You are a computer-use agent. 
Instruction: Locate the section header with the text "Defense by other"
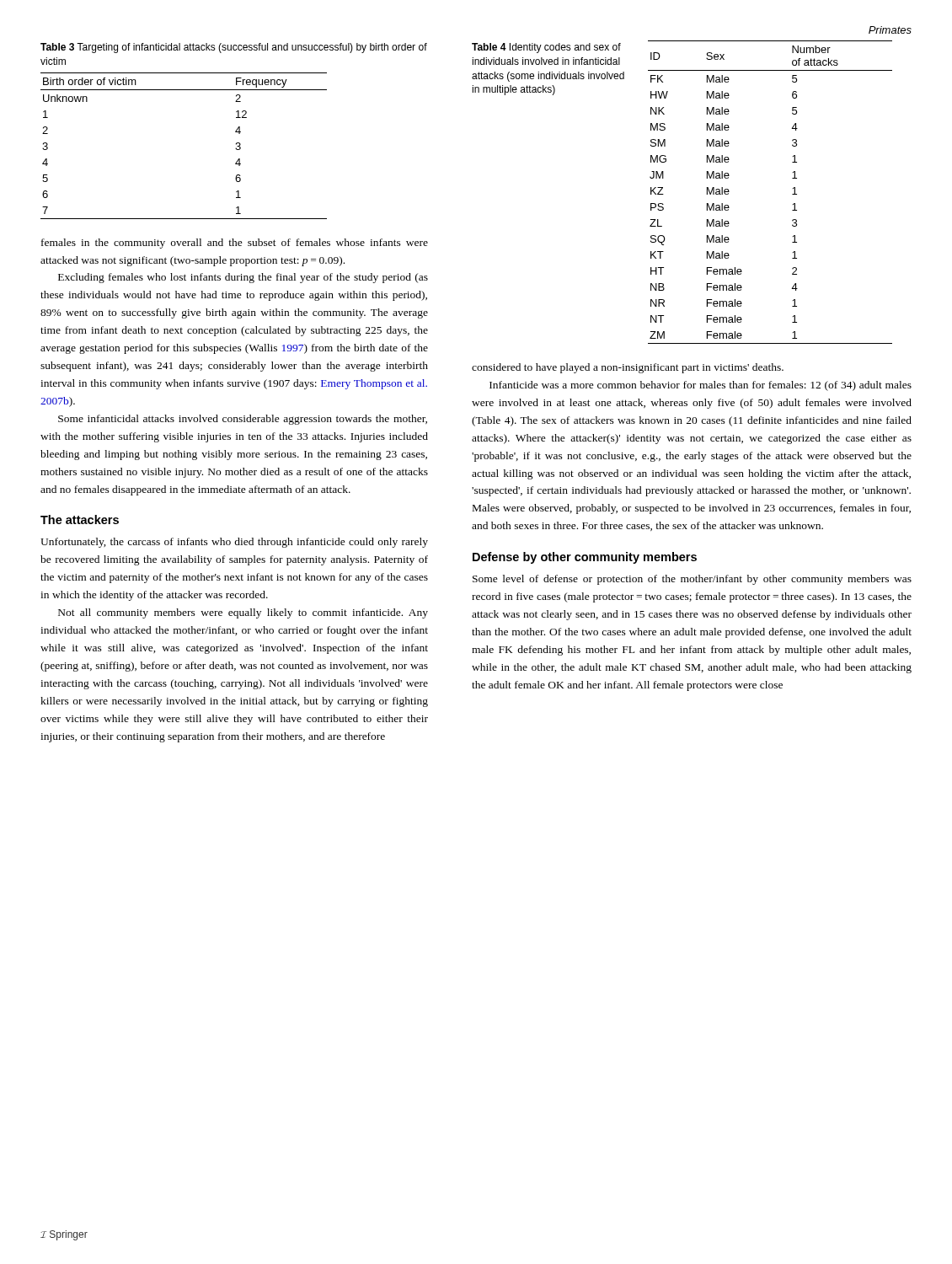click(584, 557)
